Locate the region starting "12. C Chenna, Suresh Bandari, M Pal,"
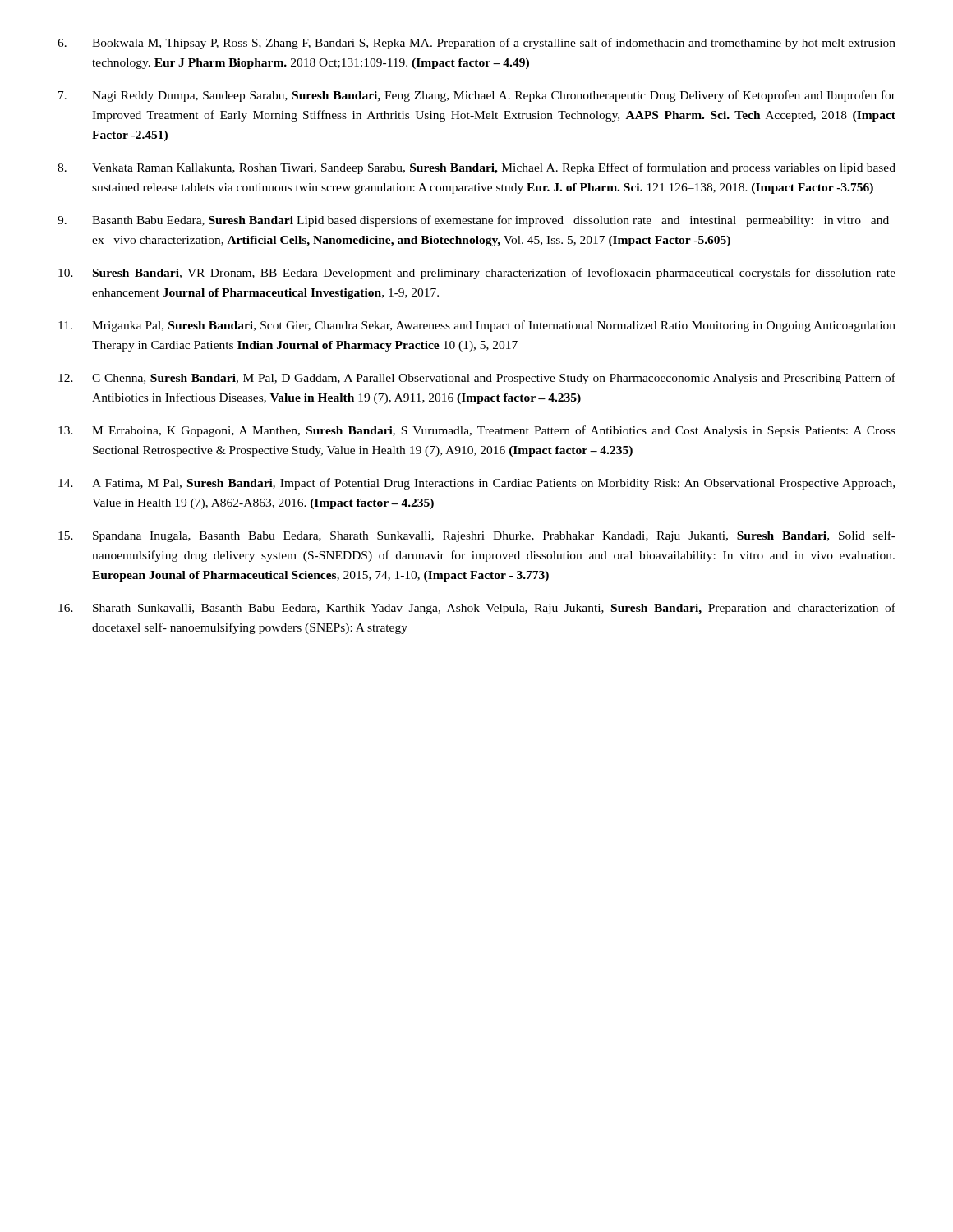Screen dimensions: 1232x953 pyautogui.click(x=476, y=388)
